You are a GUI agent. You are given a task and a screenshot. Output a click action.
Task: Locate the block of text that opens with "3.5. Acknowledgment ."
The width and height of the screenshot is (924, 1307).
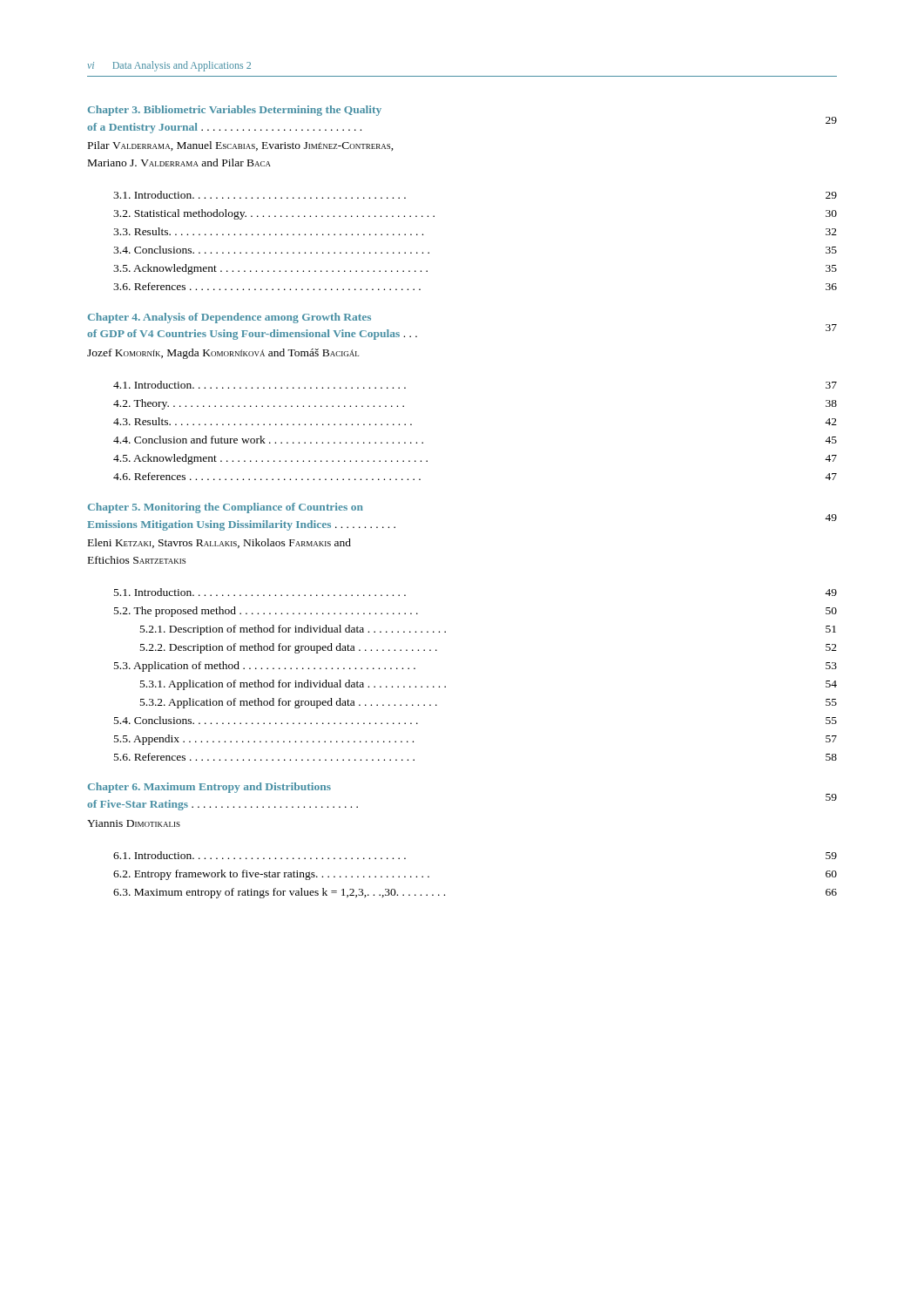click(169, 269)
